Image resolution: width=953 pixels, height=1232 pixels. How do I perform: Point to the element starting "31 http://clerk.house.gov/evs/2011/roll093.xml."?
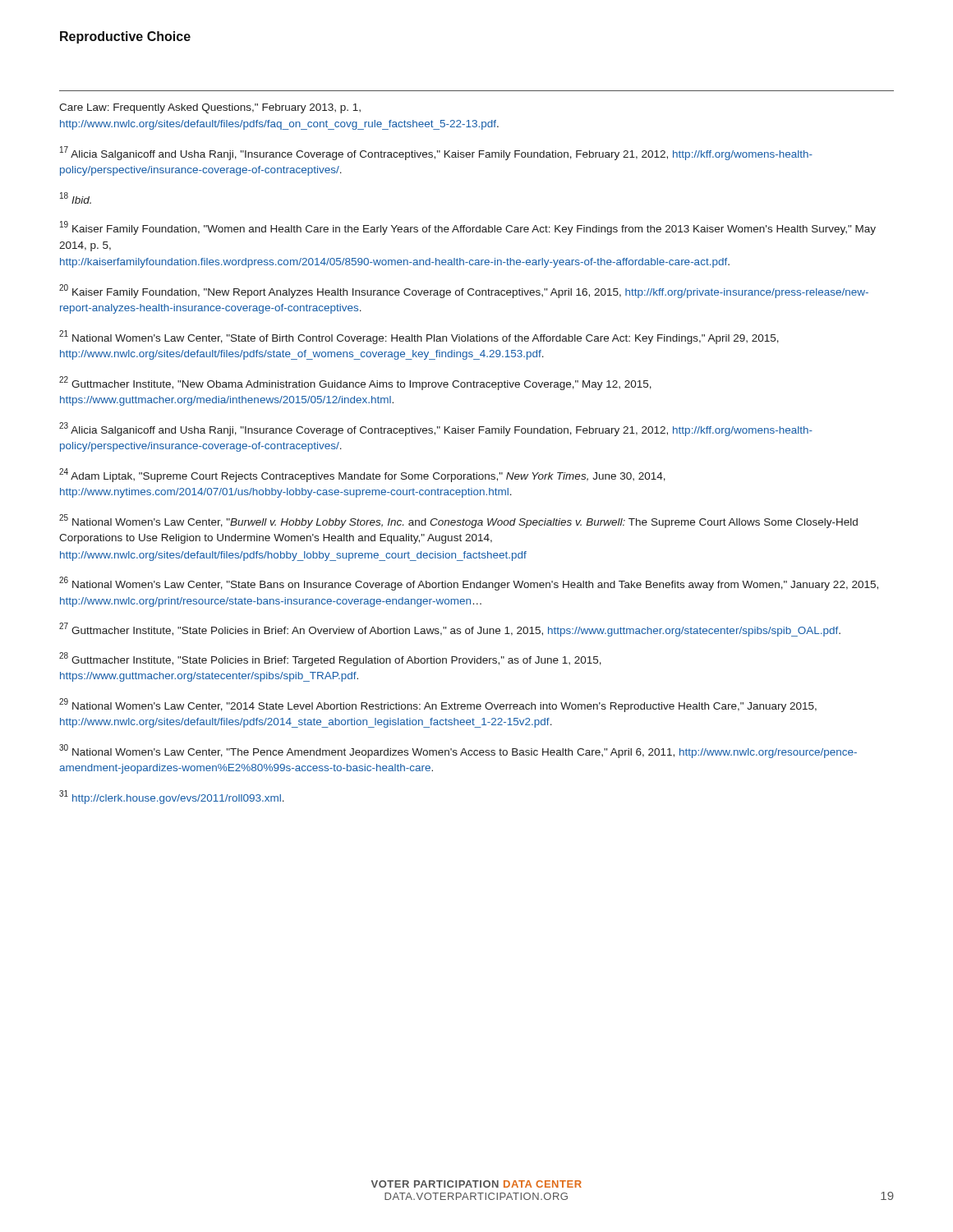pos(172,796)
